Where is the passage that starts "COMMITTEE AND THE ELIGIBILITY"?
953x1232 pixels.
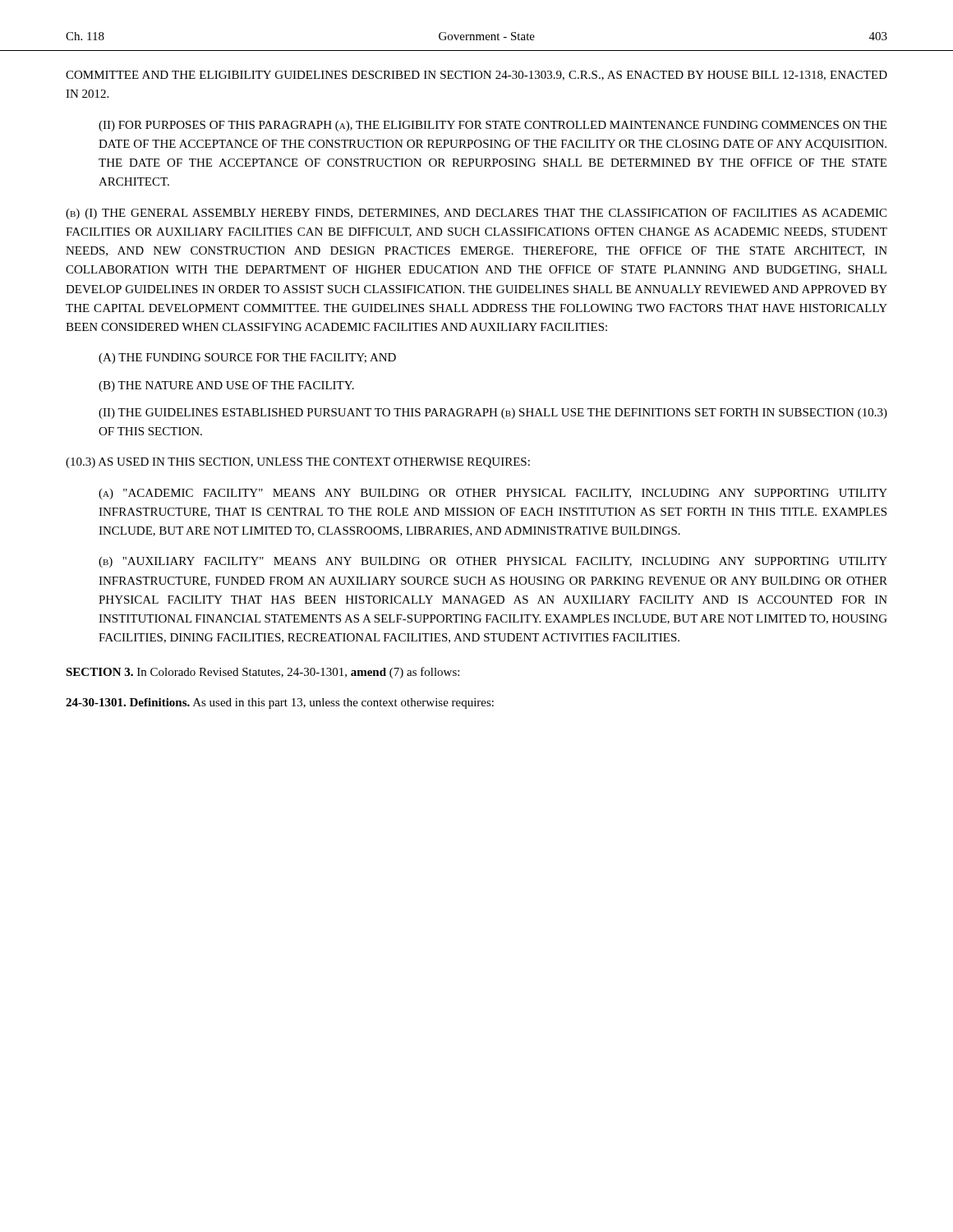[476, 84]
